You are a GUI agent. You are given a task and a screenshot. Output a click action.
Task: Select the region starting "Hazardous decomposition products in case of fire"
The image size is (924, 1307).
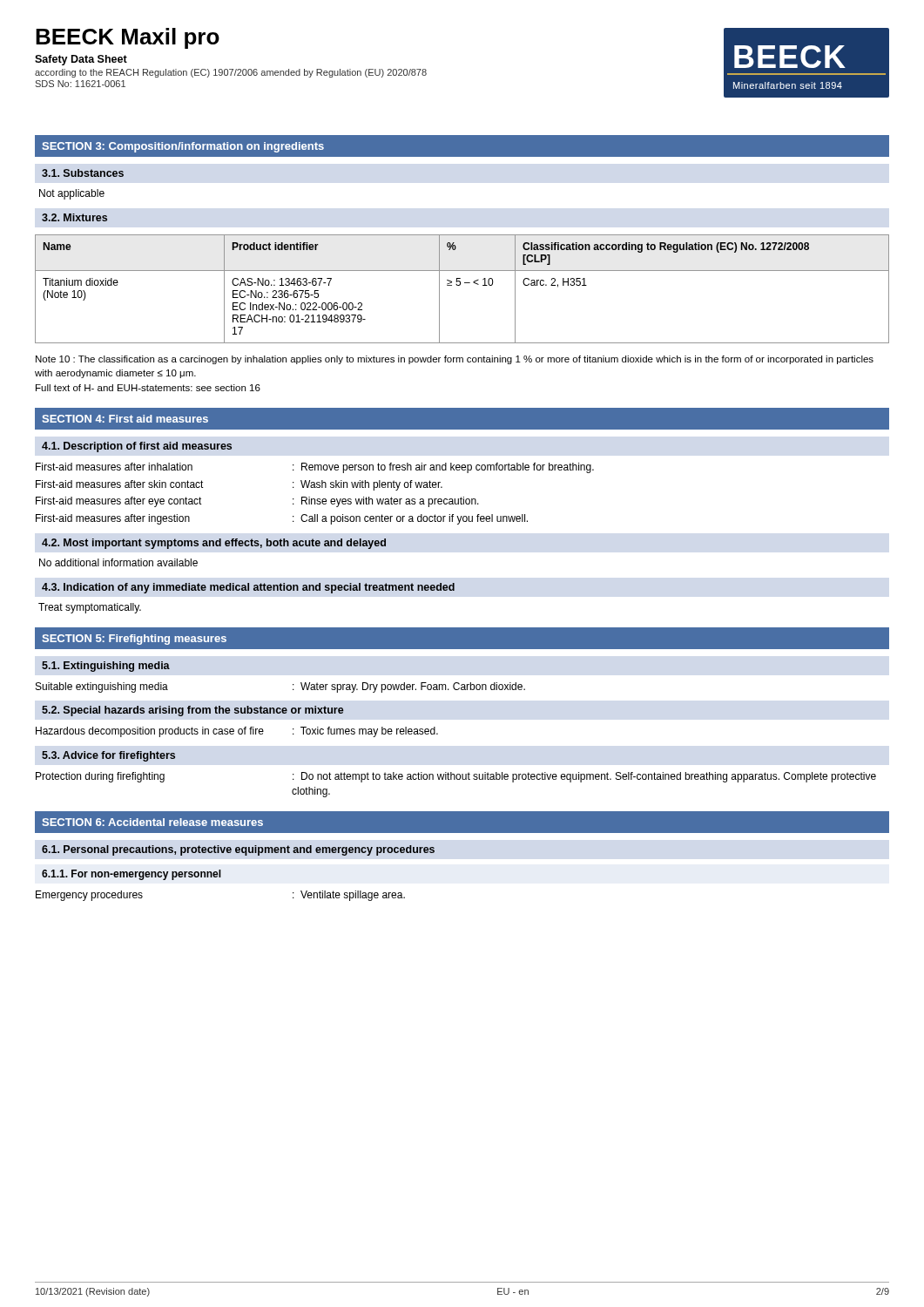pos(237,732)
